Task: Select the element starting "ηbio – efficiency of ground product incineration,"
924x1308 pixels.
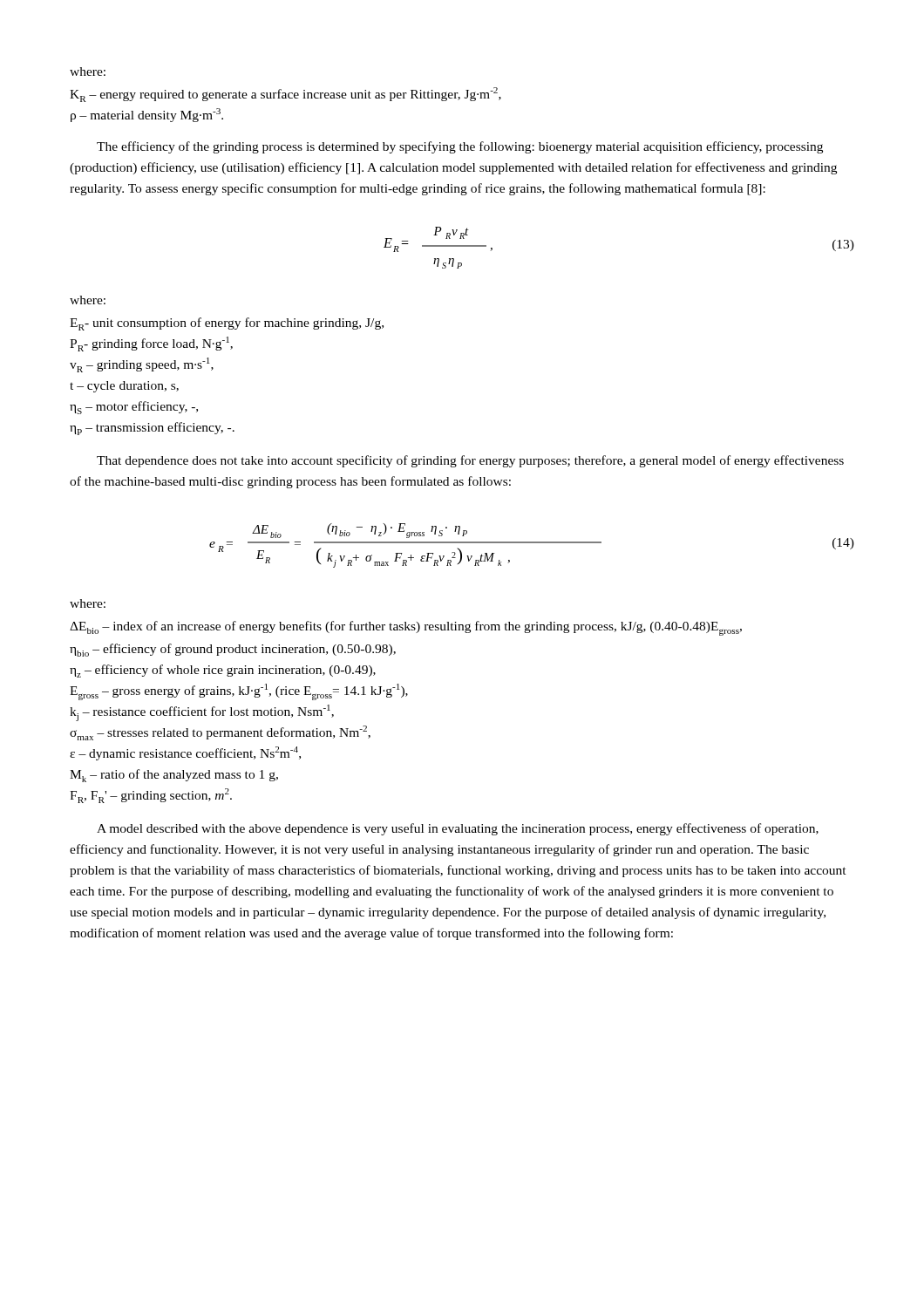Action: pyautogui.click(x=233, y=650)
